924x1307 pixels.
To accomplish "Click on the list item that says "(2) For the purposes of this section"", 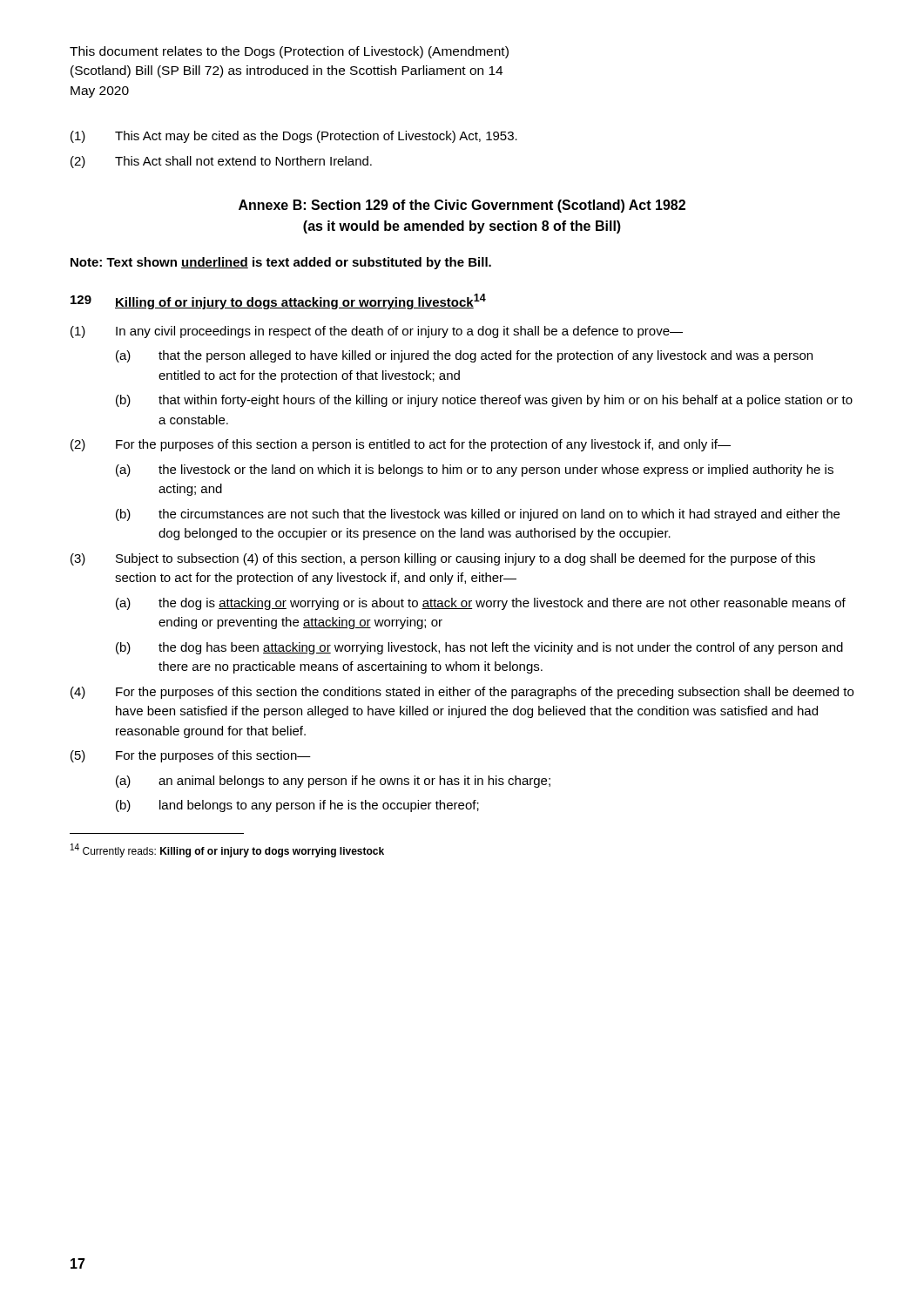I will click(462, 445).
